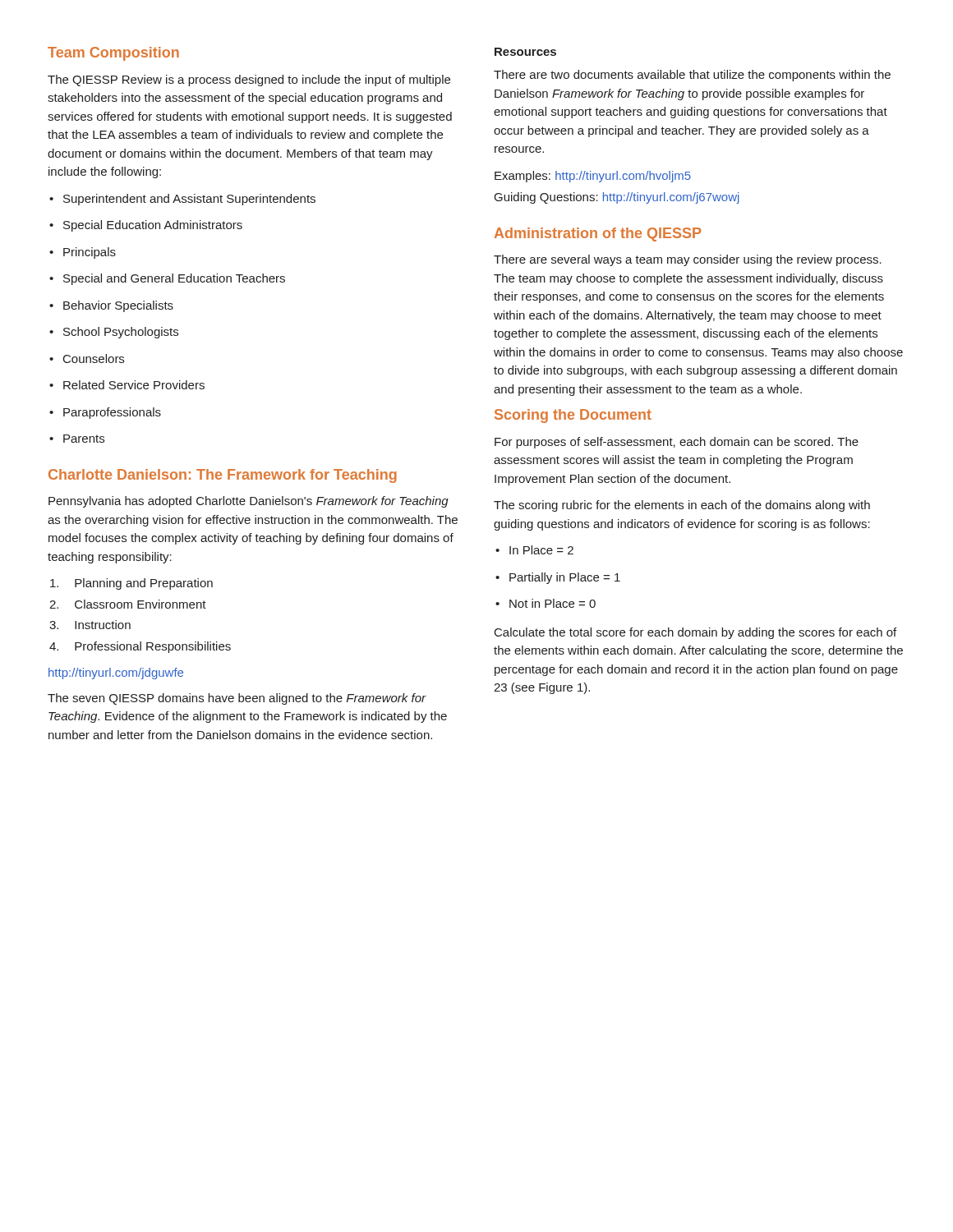Select the text block with the text "Pennsylvania has adopted Charlotte Danielson's Framework for"
The image size is (953, 1232).
click(253, 529)
